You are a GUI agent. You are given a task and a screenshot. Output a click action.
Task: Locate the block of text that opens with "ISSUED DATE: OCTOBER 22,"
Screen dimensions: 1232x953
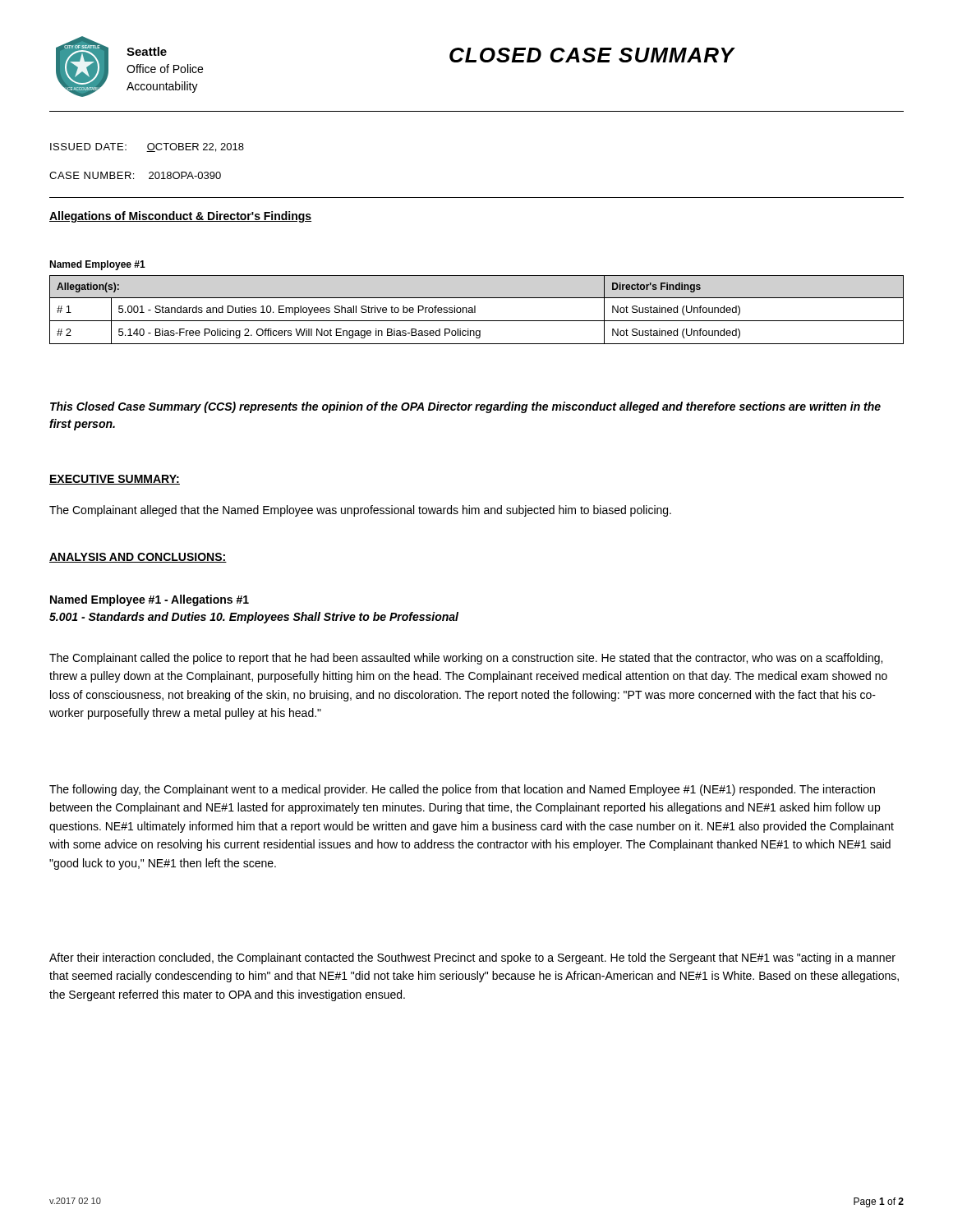(x=147, y=146)
